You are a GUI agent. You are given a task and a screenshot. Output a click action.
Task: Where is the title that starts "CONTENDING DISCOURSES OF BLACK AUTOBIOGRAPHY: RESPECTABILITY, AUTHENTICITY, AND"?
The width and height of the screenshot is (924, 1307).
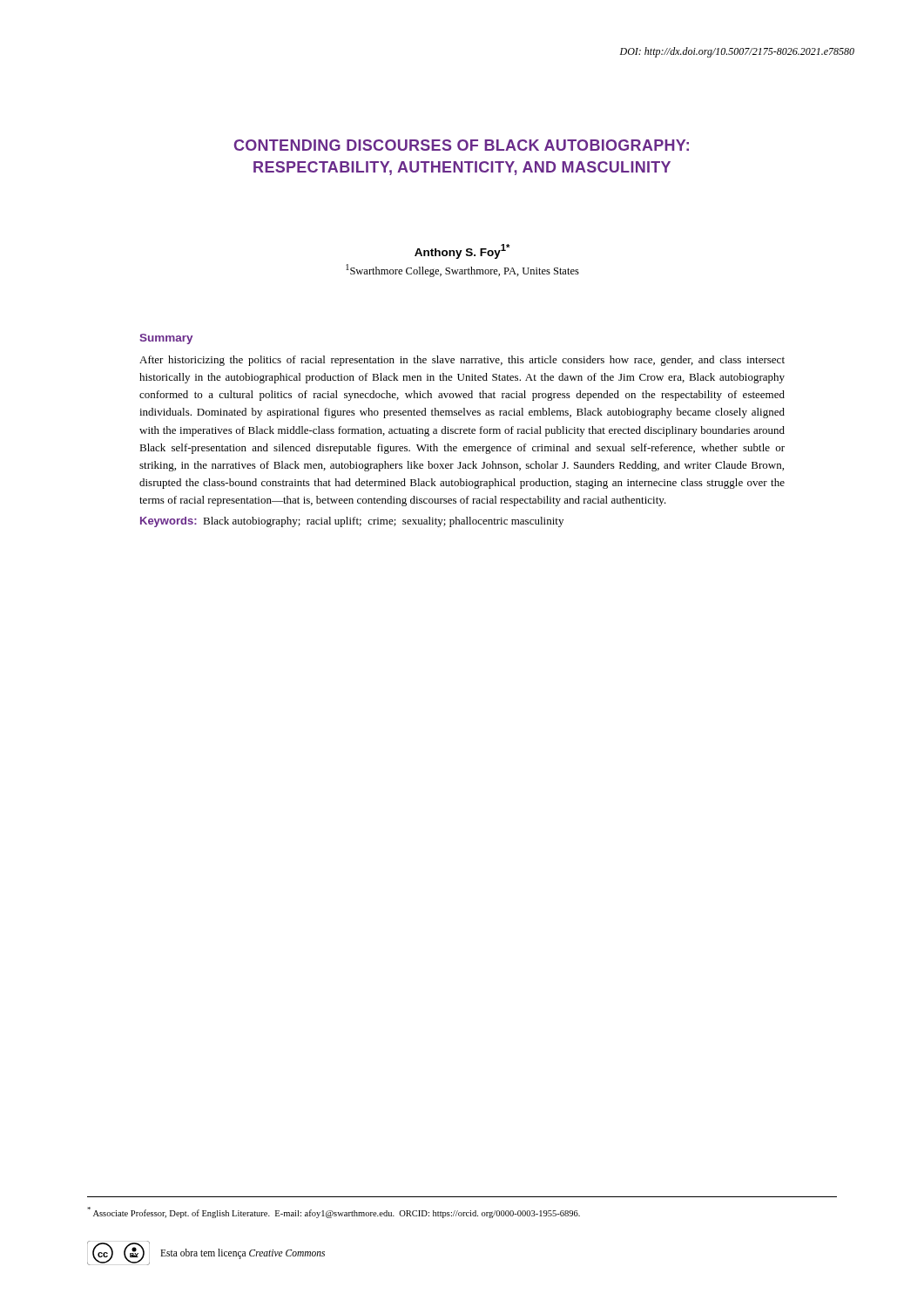point(462,157)
